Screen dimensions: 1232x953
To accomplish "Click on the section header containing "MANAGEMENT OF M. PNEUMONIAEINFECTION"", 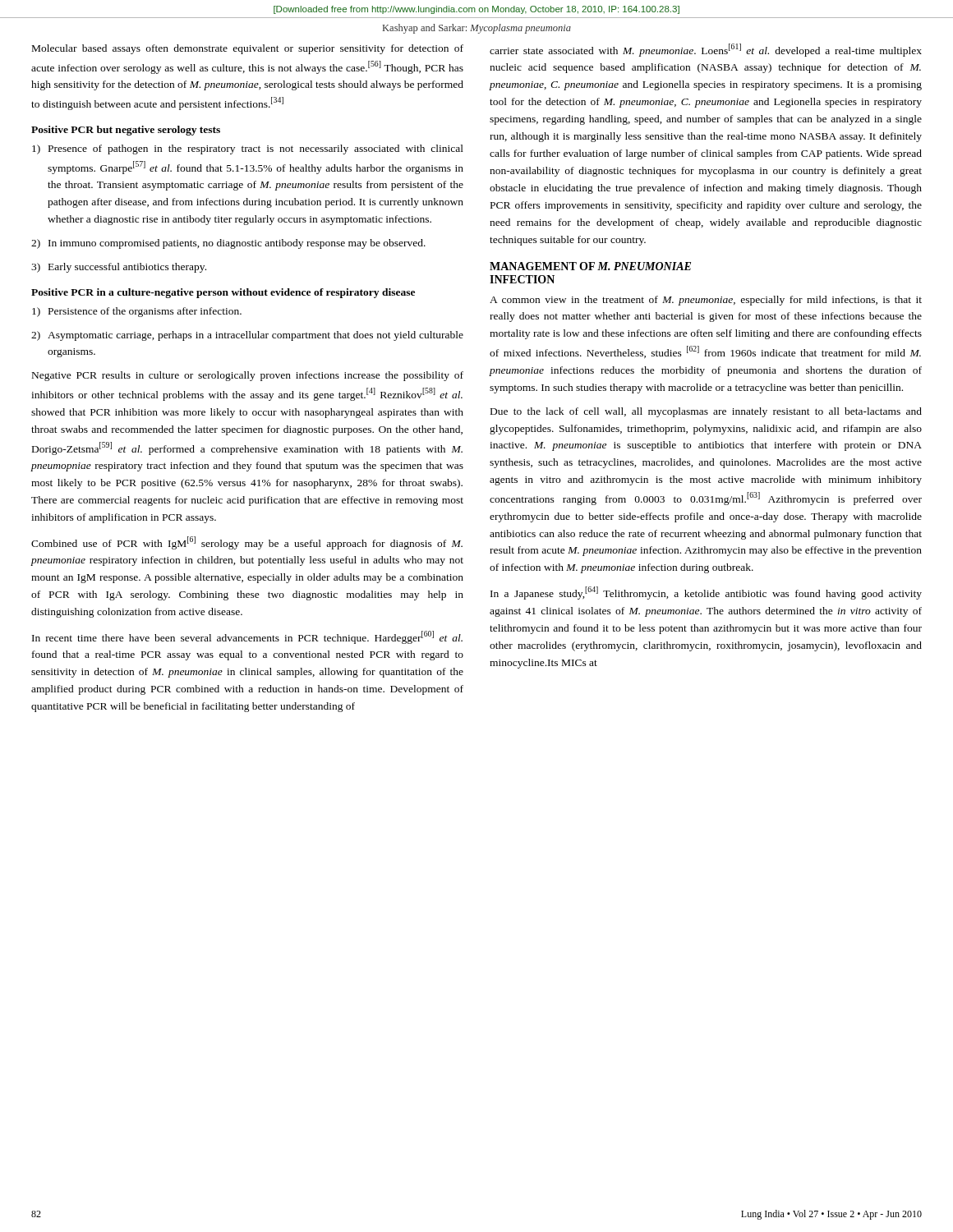I will 591,273.
